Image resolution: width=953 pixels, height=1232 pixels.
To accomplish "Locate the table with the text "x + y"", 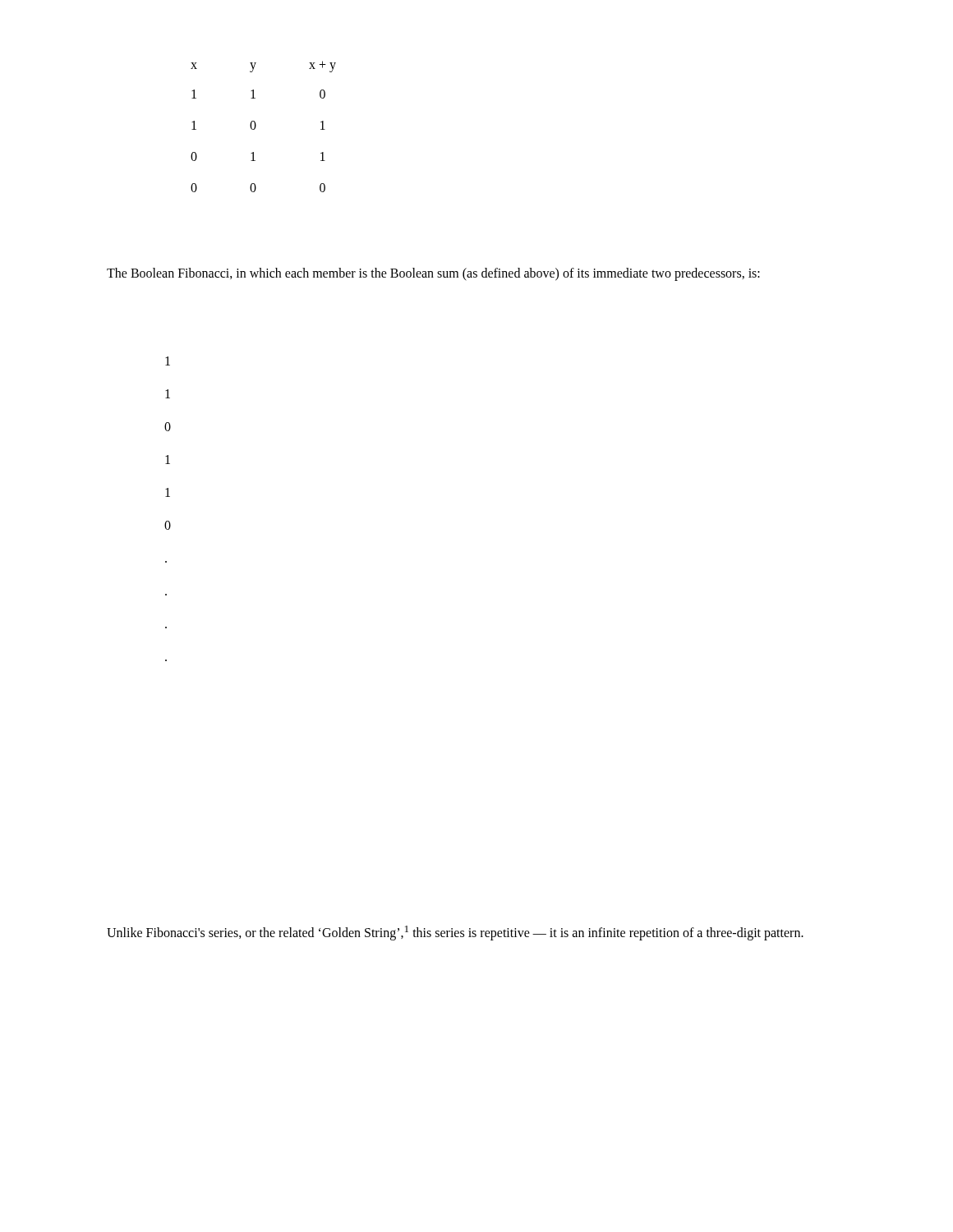I will tap(263, 126).
